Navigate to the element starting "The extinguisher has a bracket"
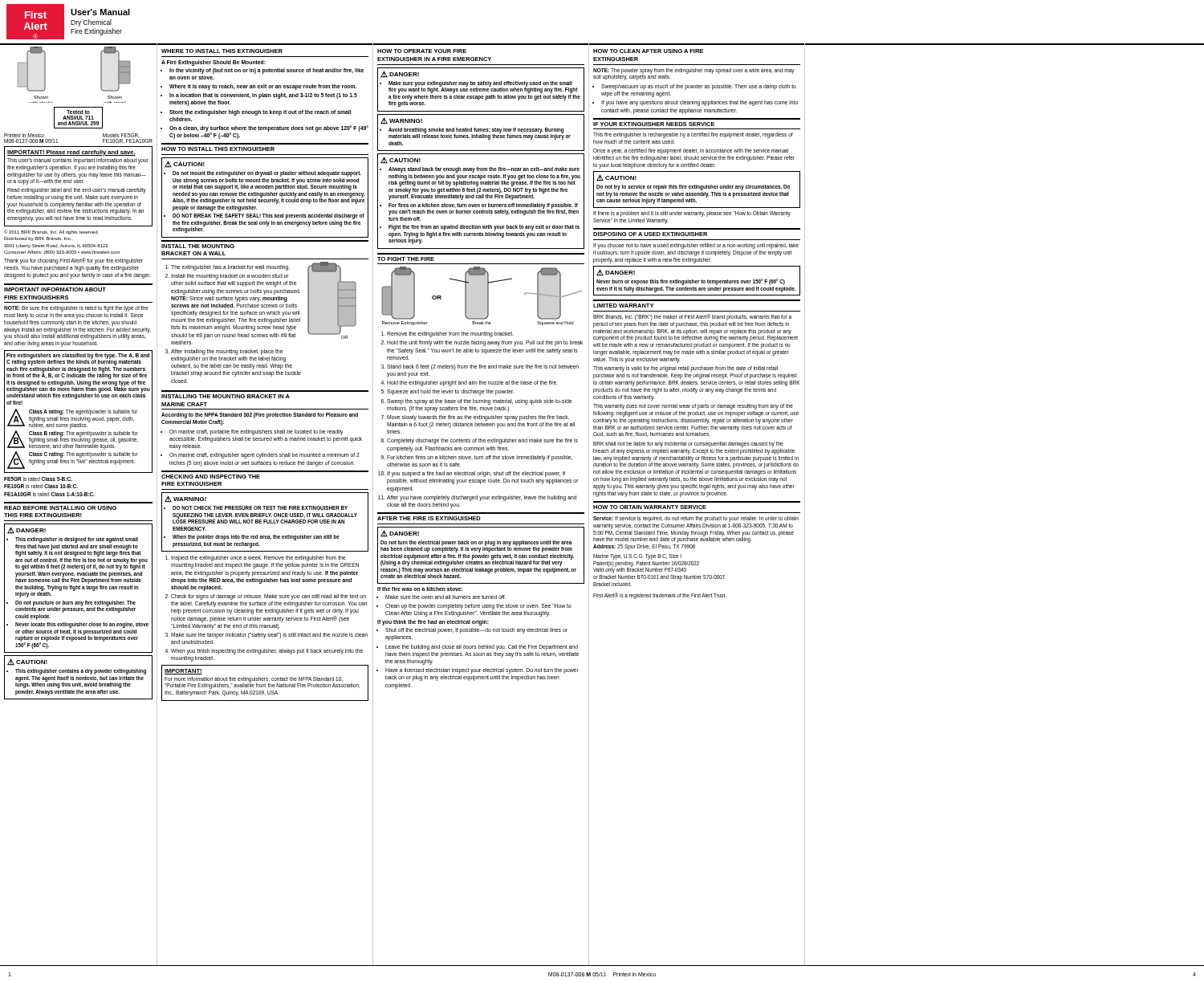This screenshot has height=982, width=1204. (x=230, y=267)
